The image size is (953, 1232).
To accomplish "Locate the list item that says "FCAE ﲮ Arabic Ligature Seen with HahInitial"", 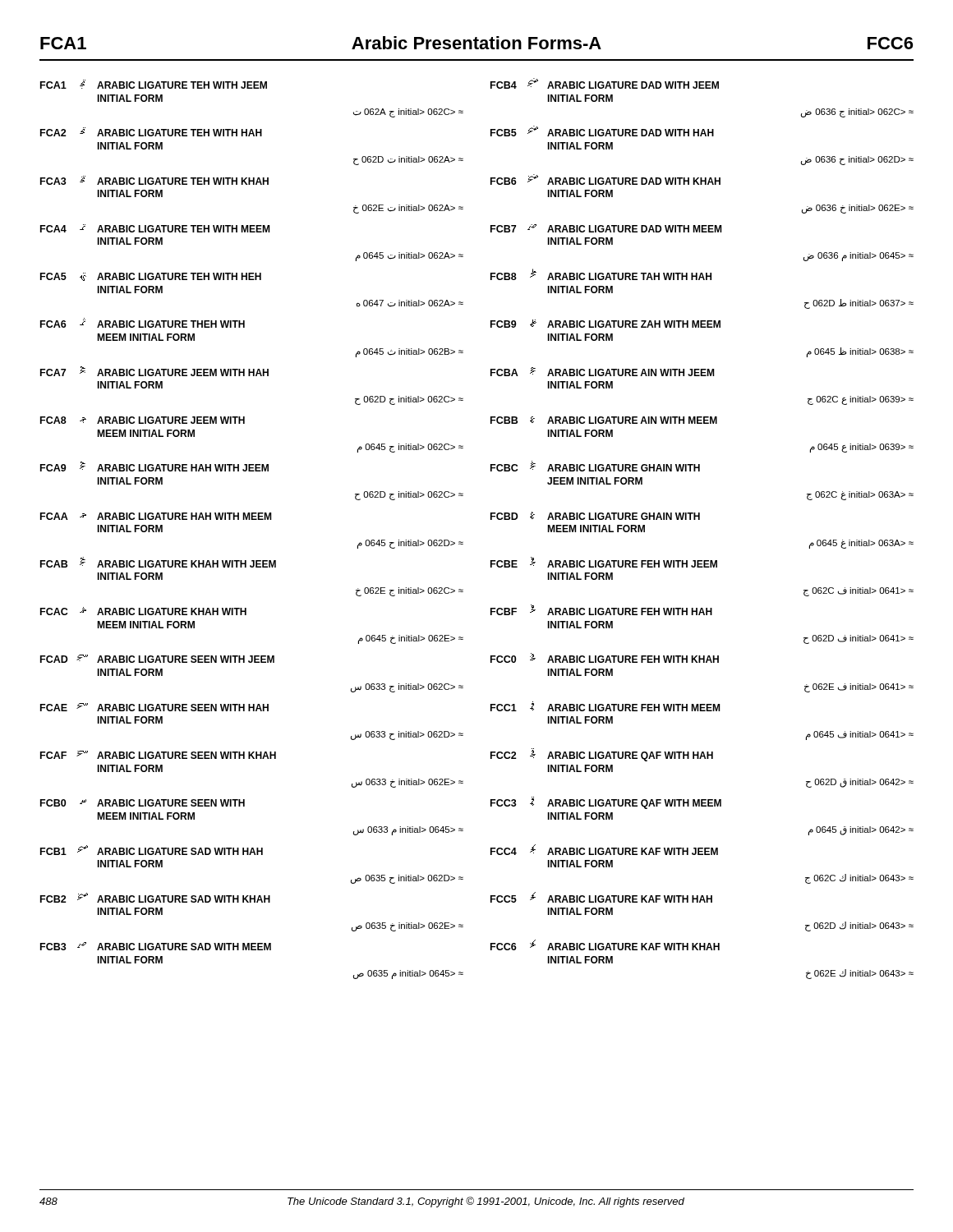I will 251,719.
